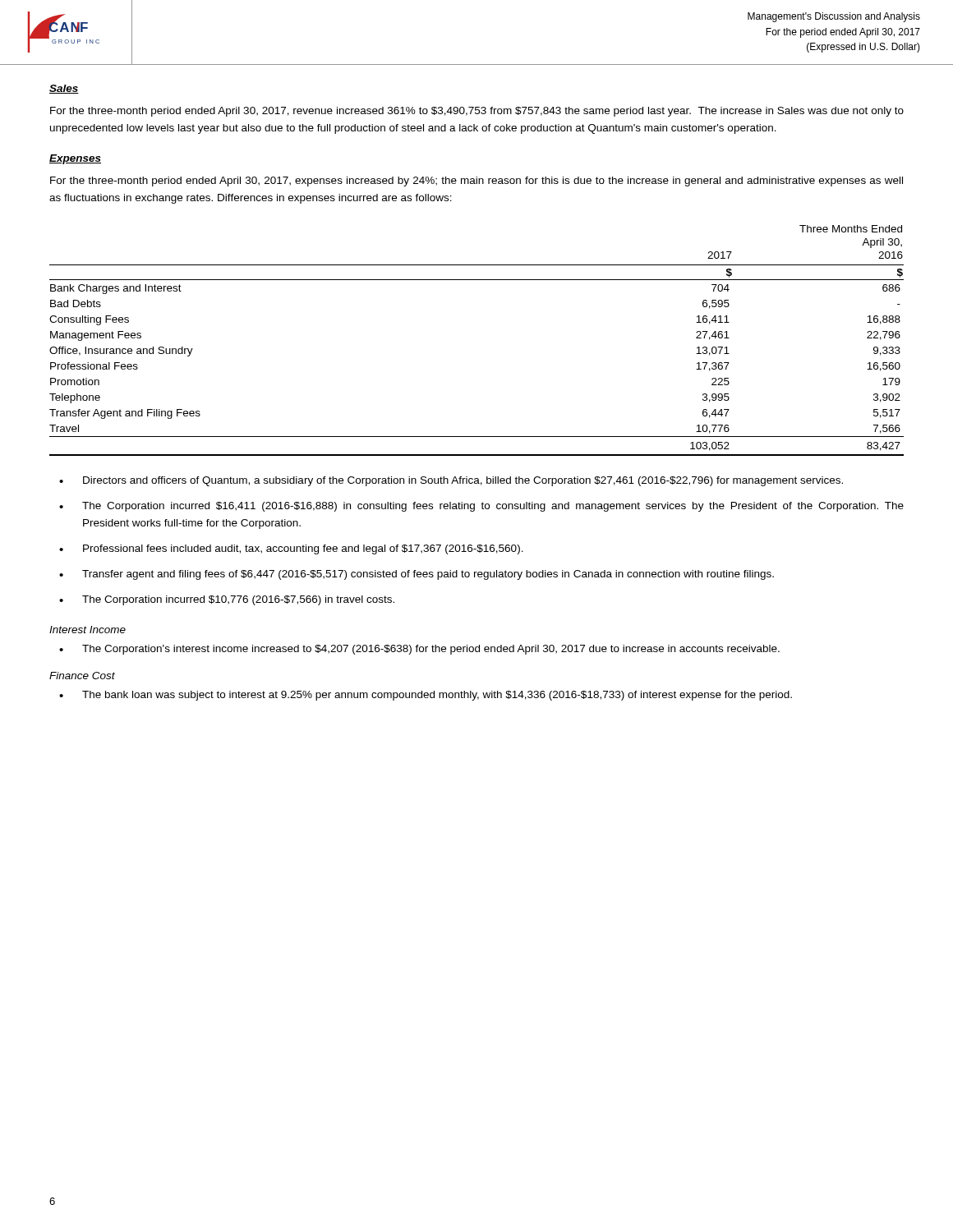Locate the block of text that opens with "• The Corporation incurred $10,776 (2016-$7,566)"
The image size is (953, 1232).
(227, 600)
